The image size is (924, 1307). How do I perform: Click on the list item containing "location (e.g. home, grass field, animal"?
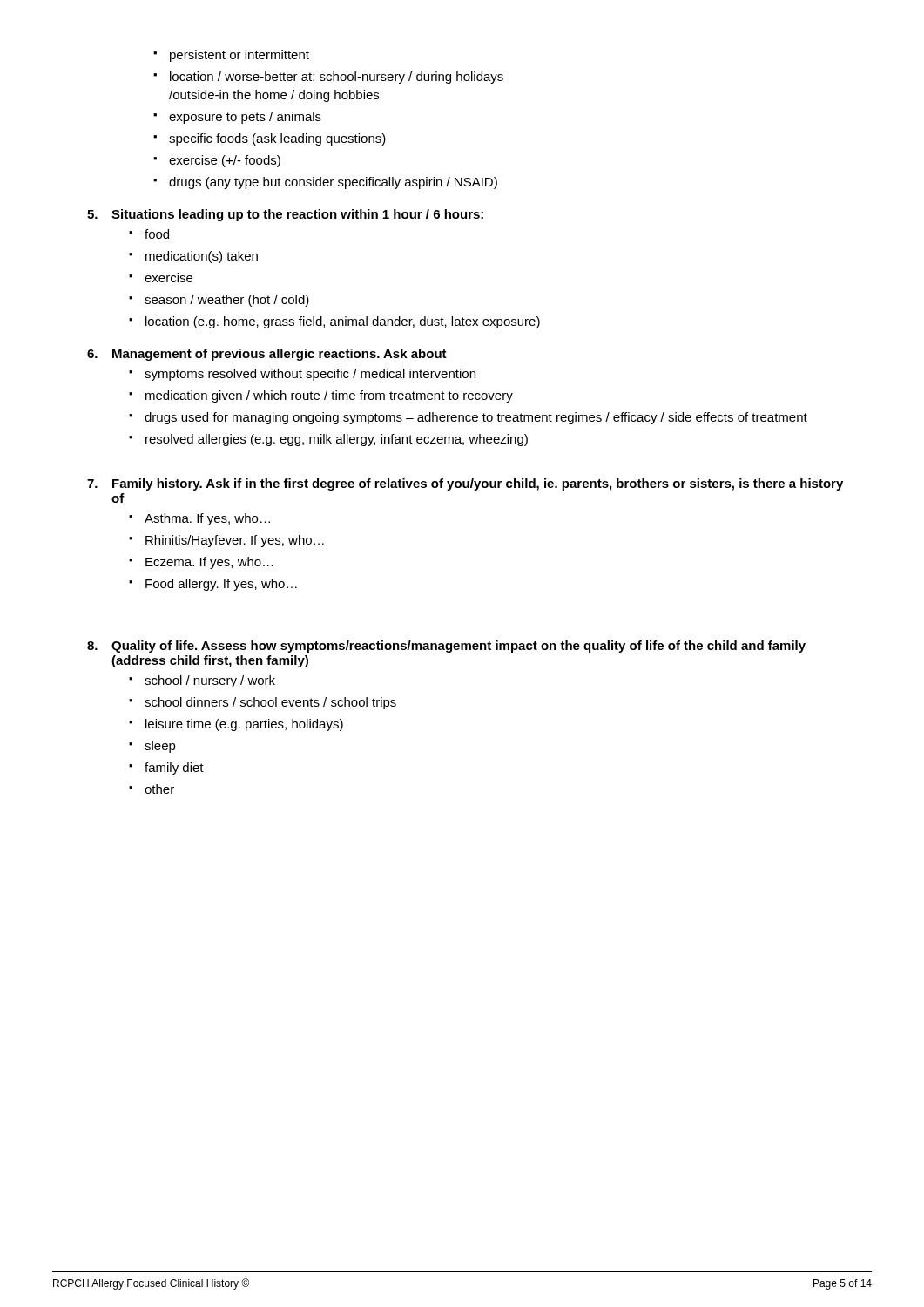coord(342,321)
